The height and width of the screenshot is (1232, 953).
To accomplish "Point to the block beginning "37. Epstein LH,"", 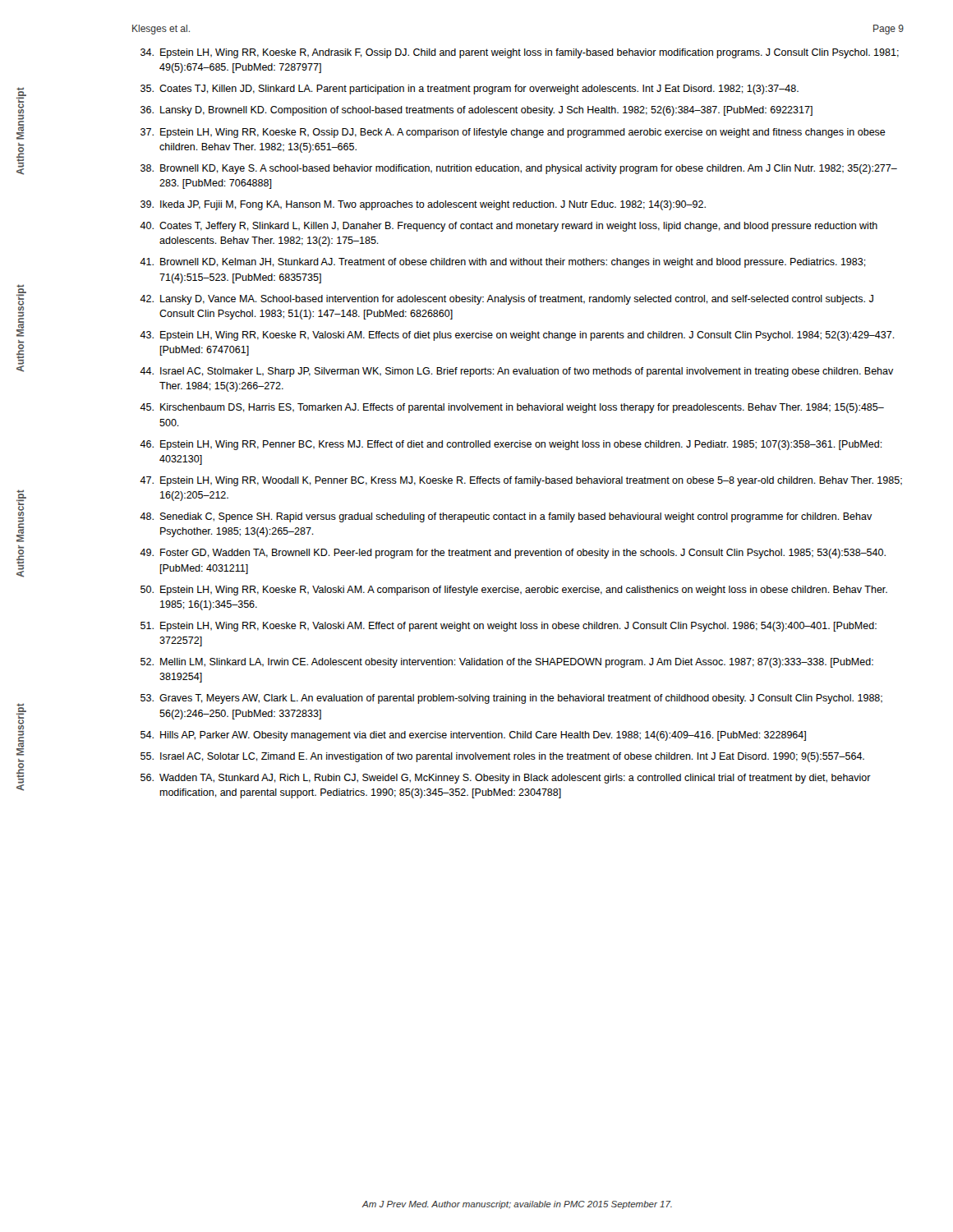I will 518,139.
